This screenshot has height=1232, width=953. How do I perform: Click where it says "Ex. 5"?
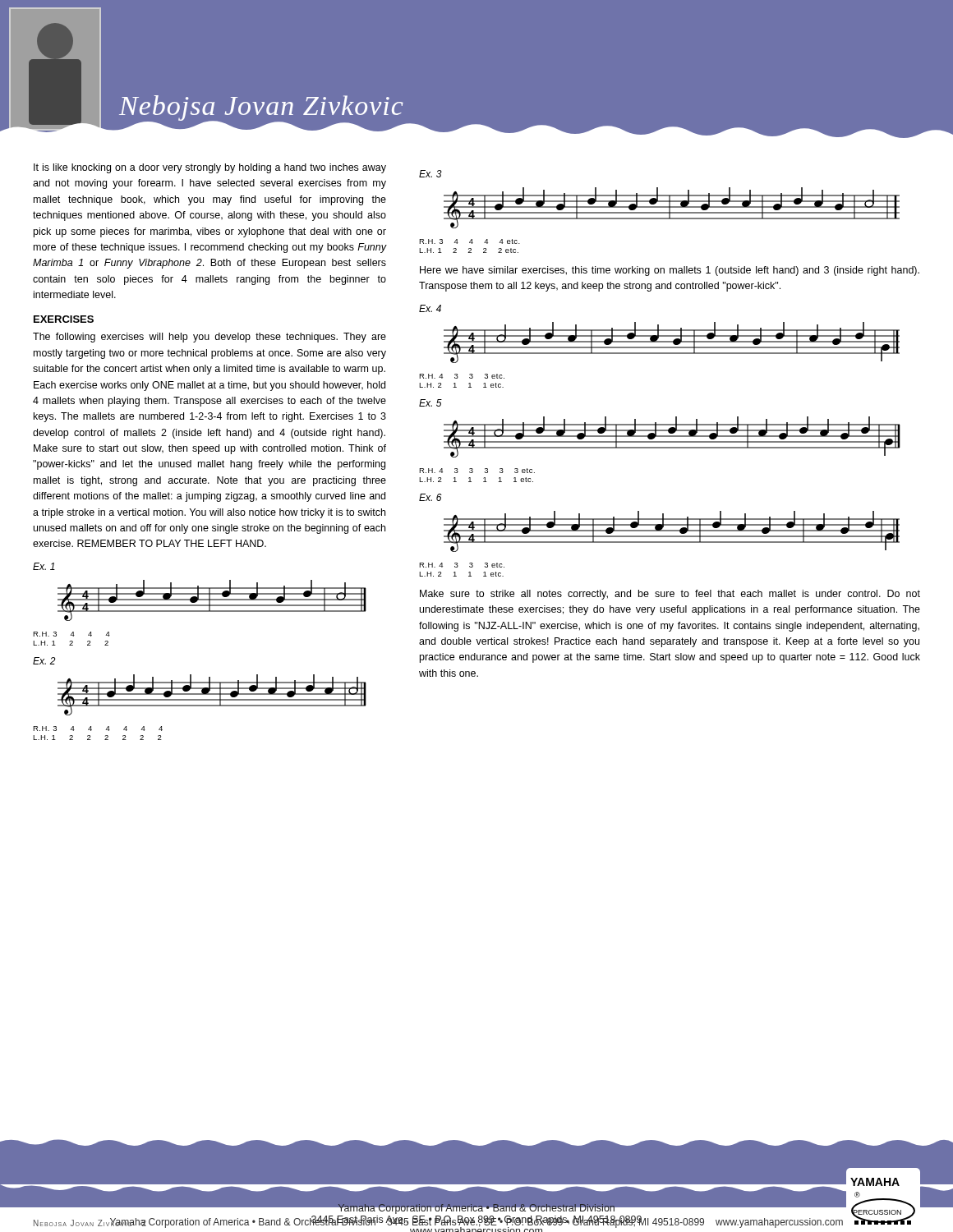coord(430,403)
